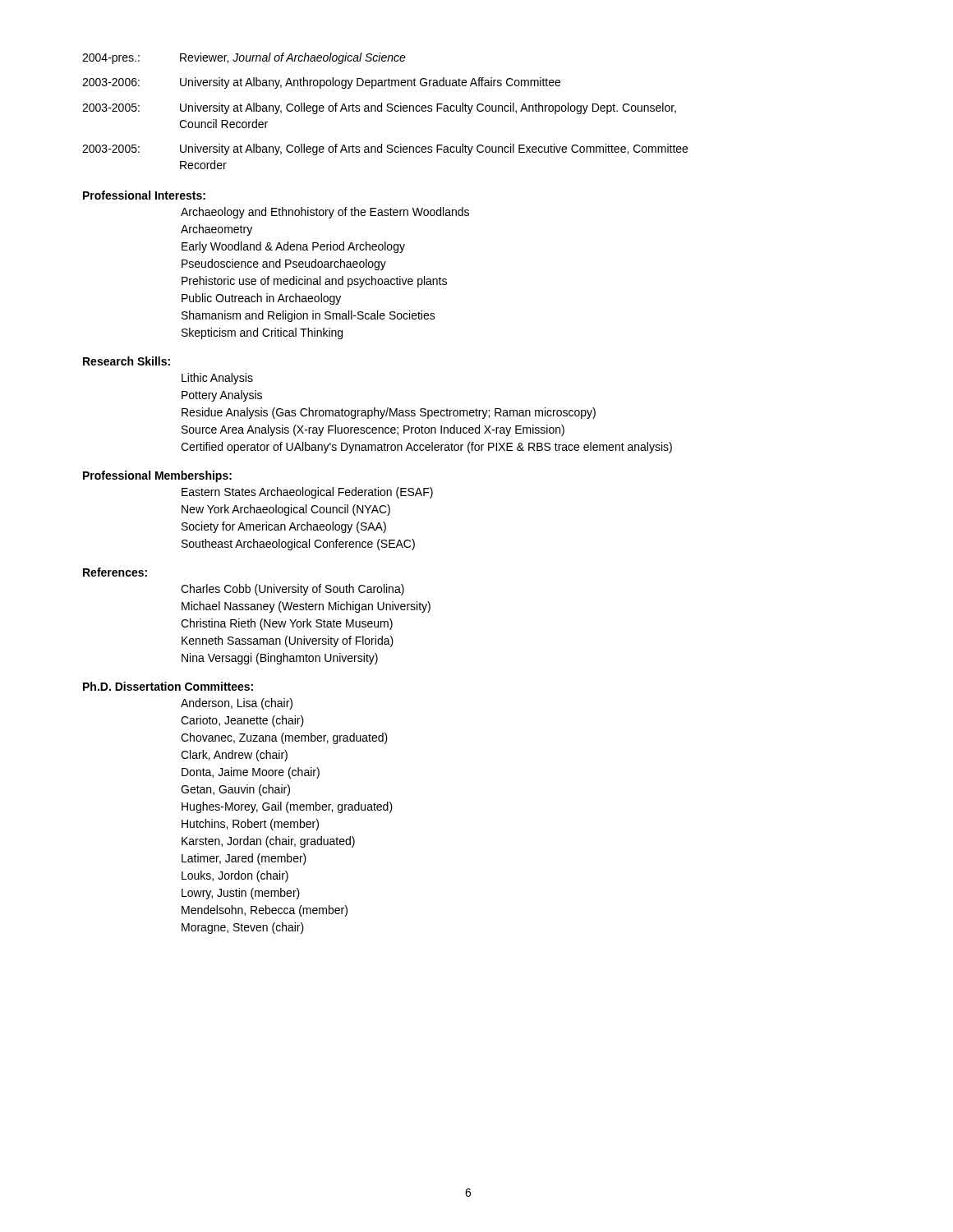Find "Donta, Jaime Moore (chair)" on this page
The width and height of the screenshot is (953, 1232).
pyautogui.click(x=250, y=772)
